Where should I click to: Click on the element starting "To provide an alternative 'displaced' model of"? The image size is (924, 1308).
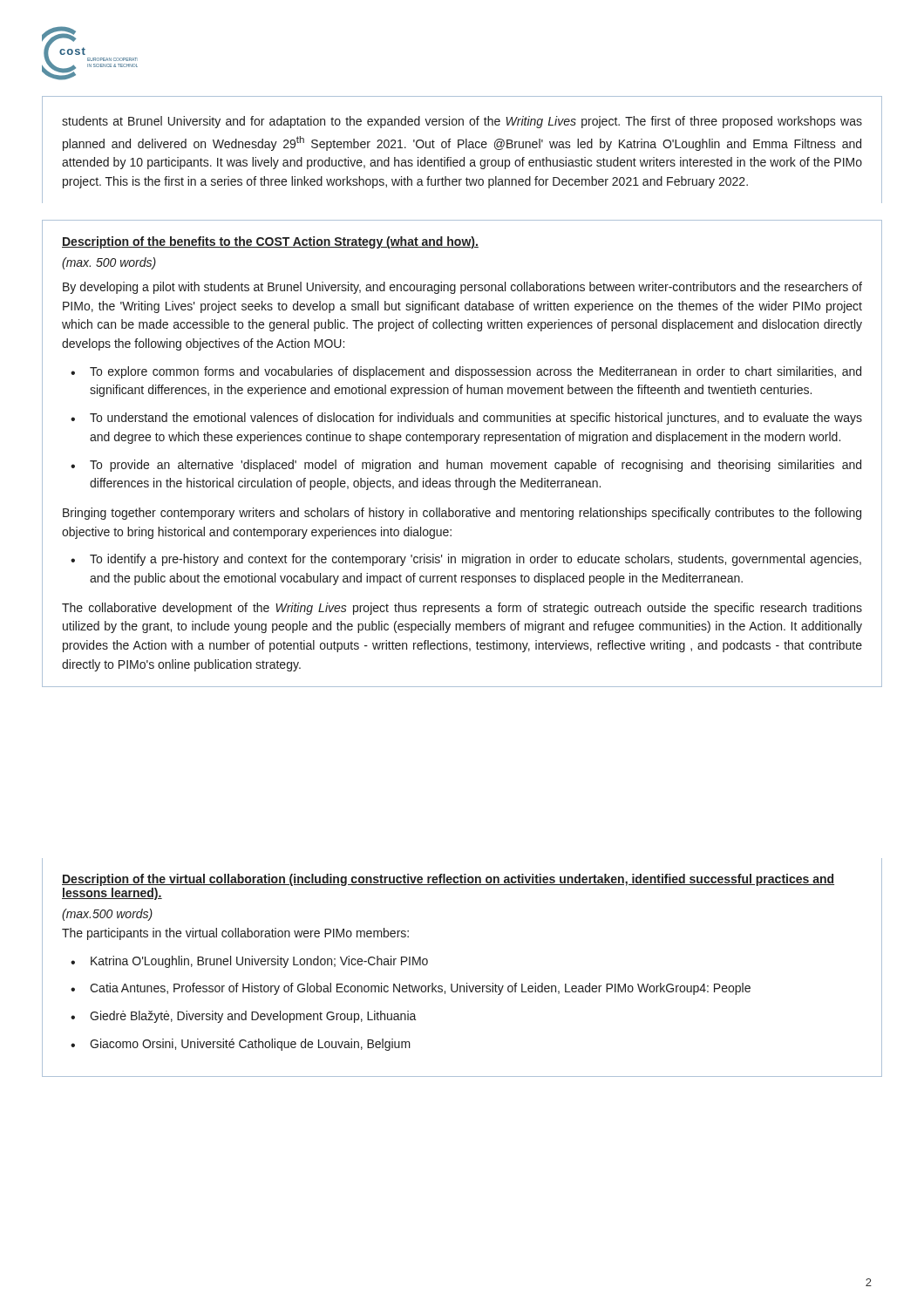[x=476, y=474]
